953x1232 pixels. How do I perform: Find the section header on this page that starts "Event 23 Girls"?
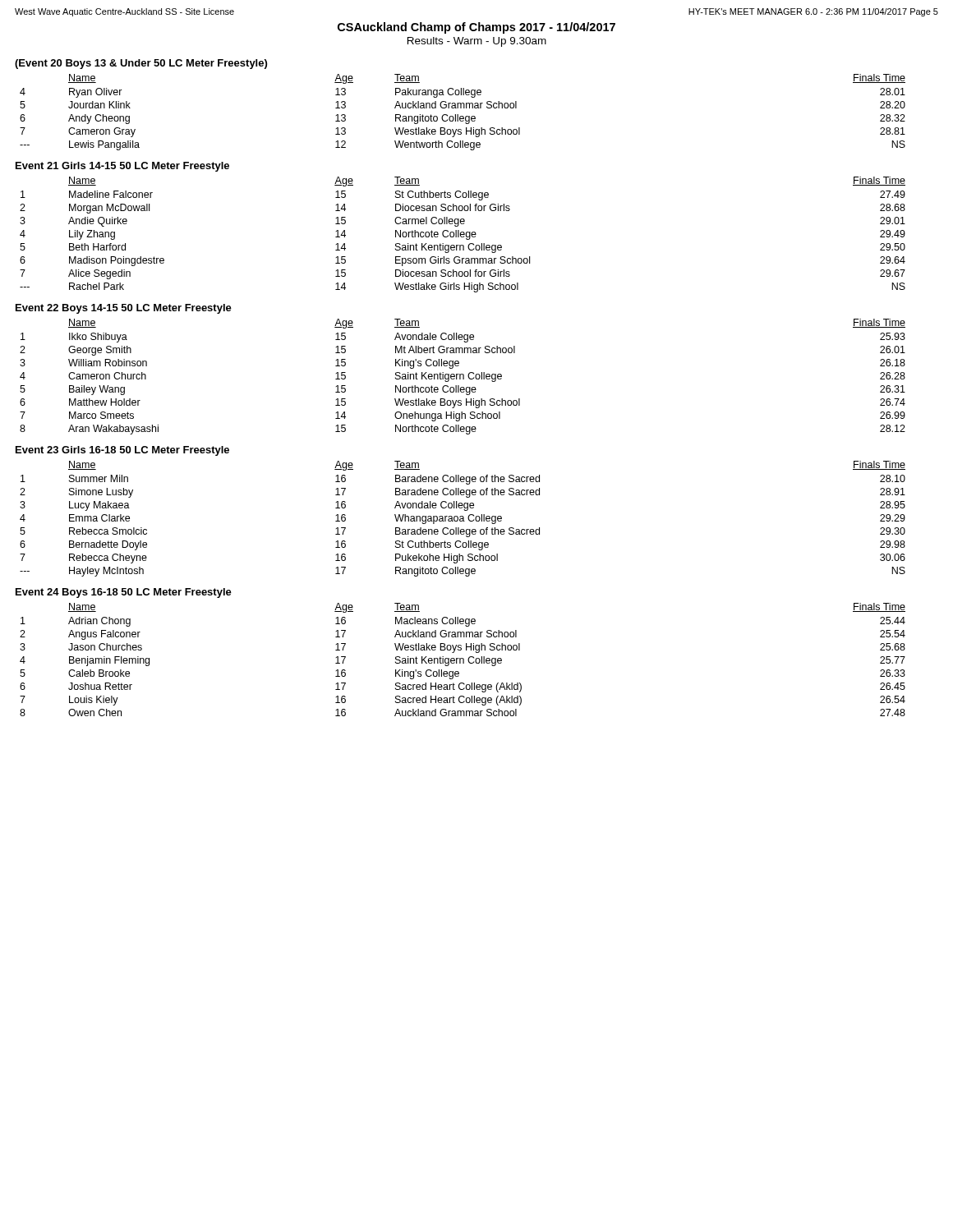pyautogui.click(x=122, y=450)
